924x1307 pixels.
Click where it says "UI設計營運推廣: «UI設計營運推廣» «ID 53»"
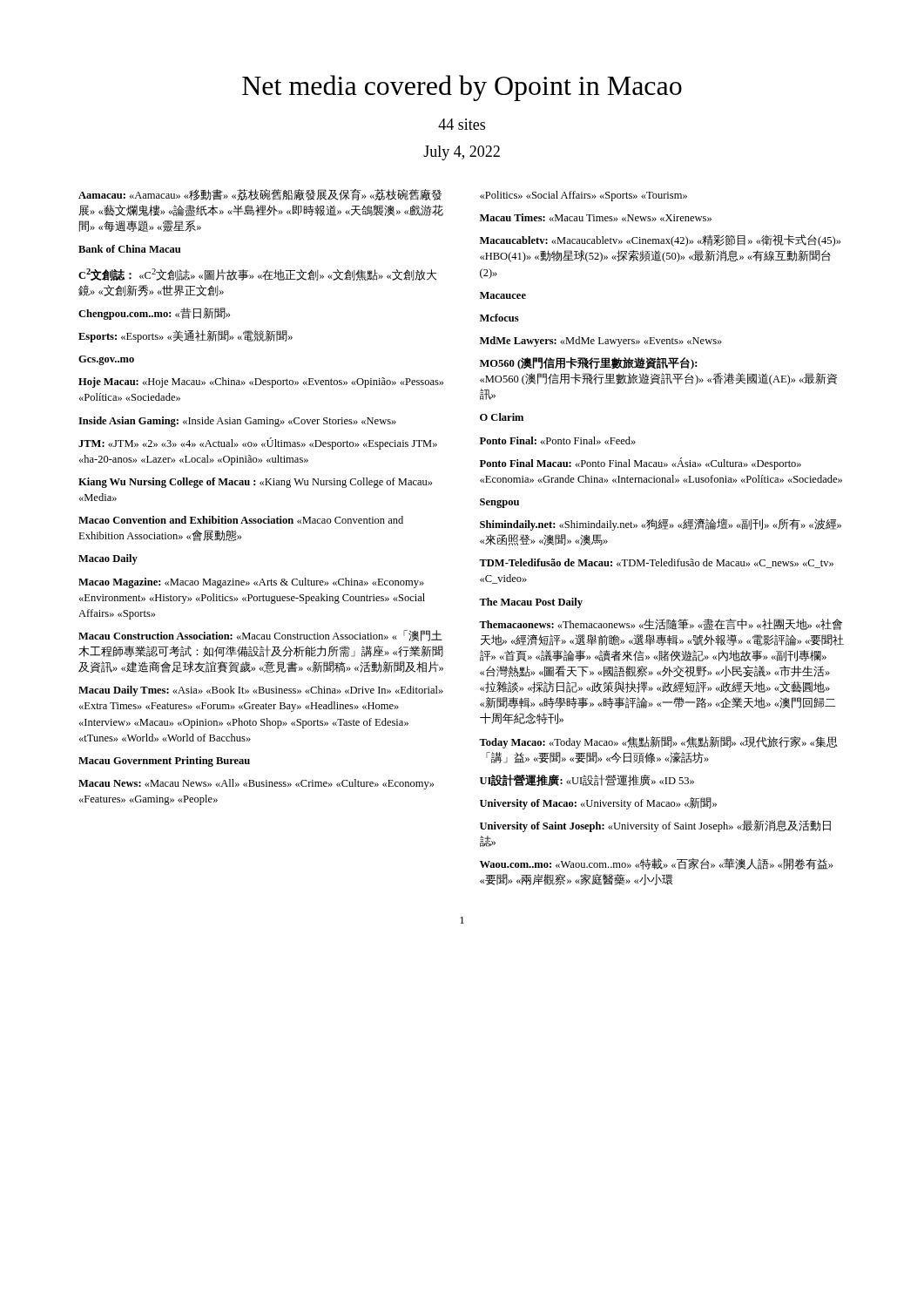pos(587,780)
